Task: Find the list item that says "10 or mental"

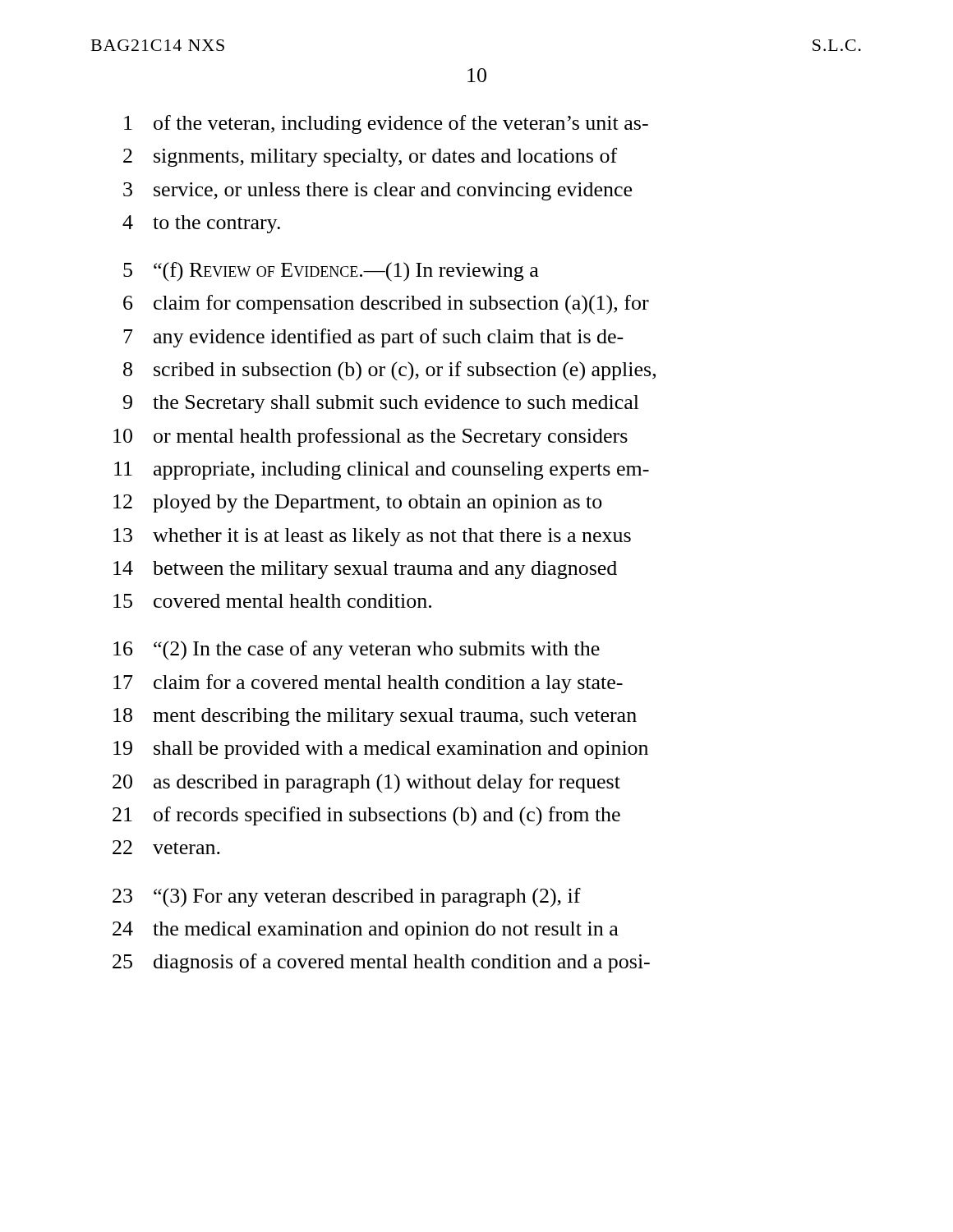Action: [476, 436]
